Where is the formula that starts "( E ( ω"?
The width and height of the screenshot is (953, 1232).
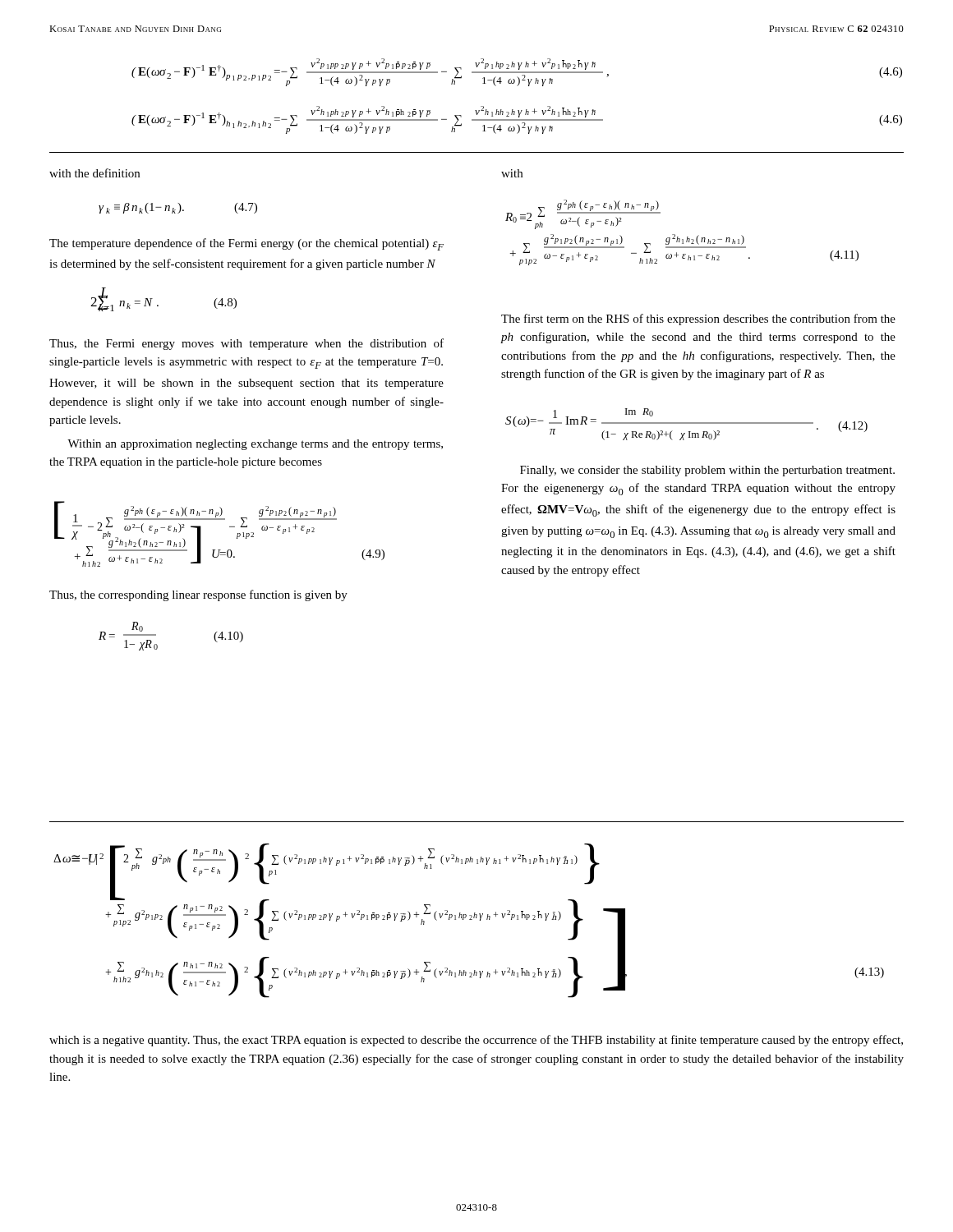tap(476, 99)
